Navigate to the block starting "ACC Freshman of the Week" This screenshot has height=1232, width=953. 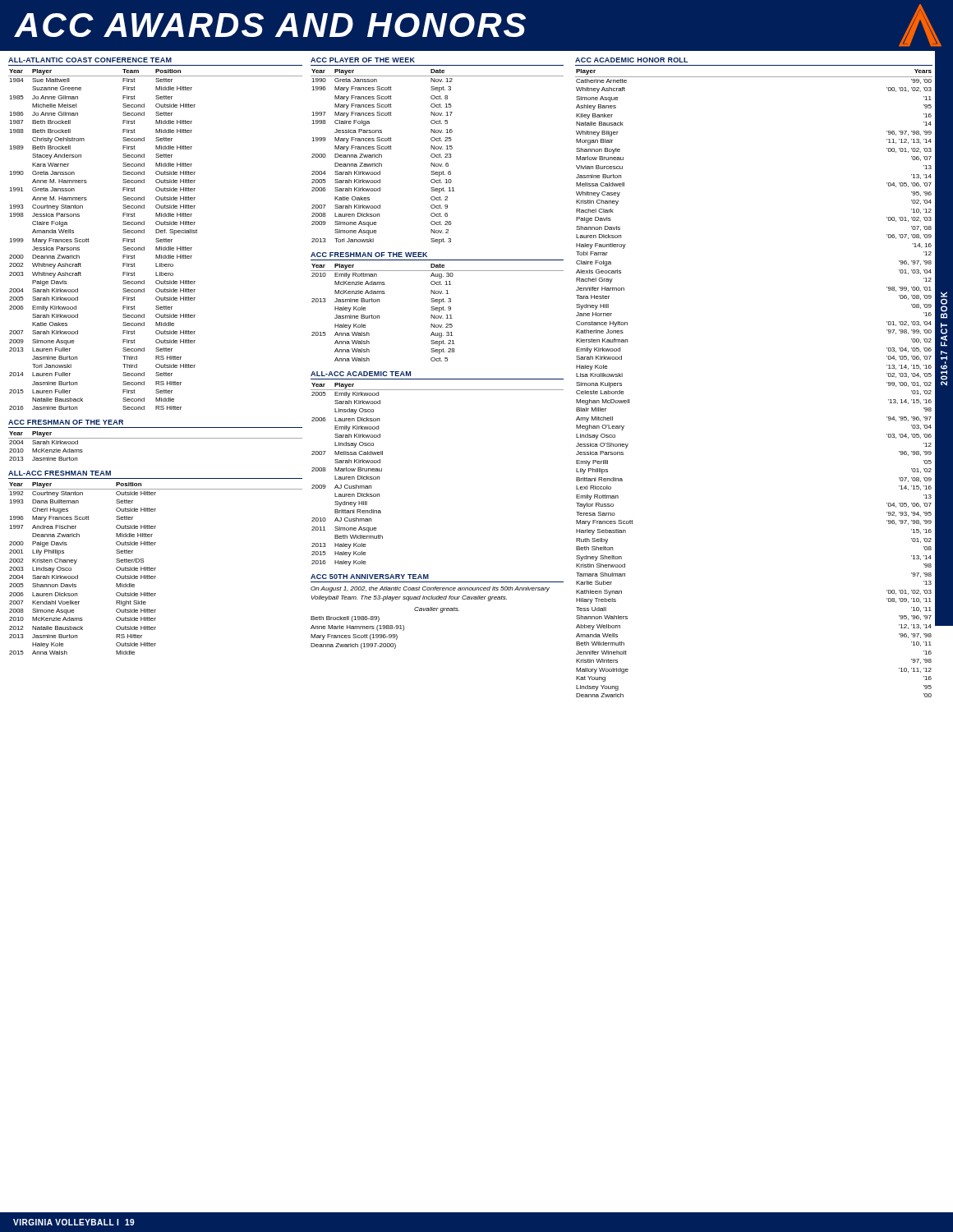369,255
